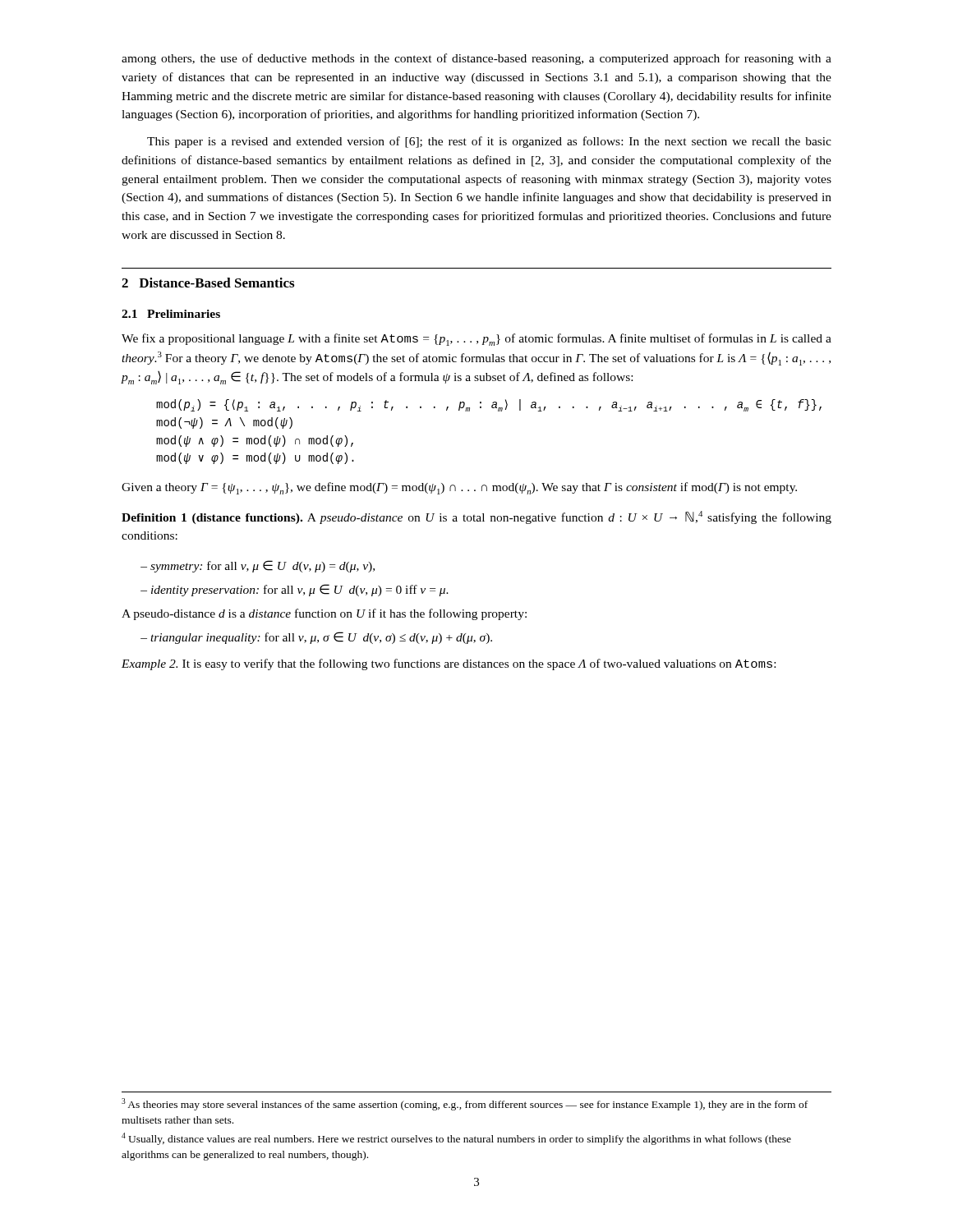Find the block on this page that starts "3 As theories may store several instances of"
953x1232 pixels.
pos(465,1112)
